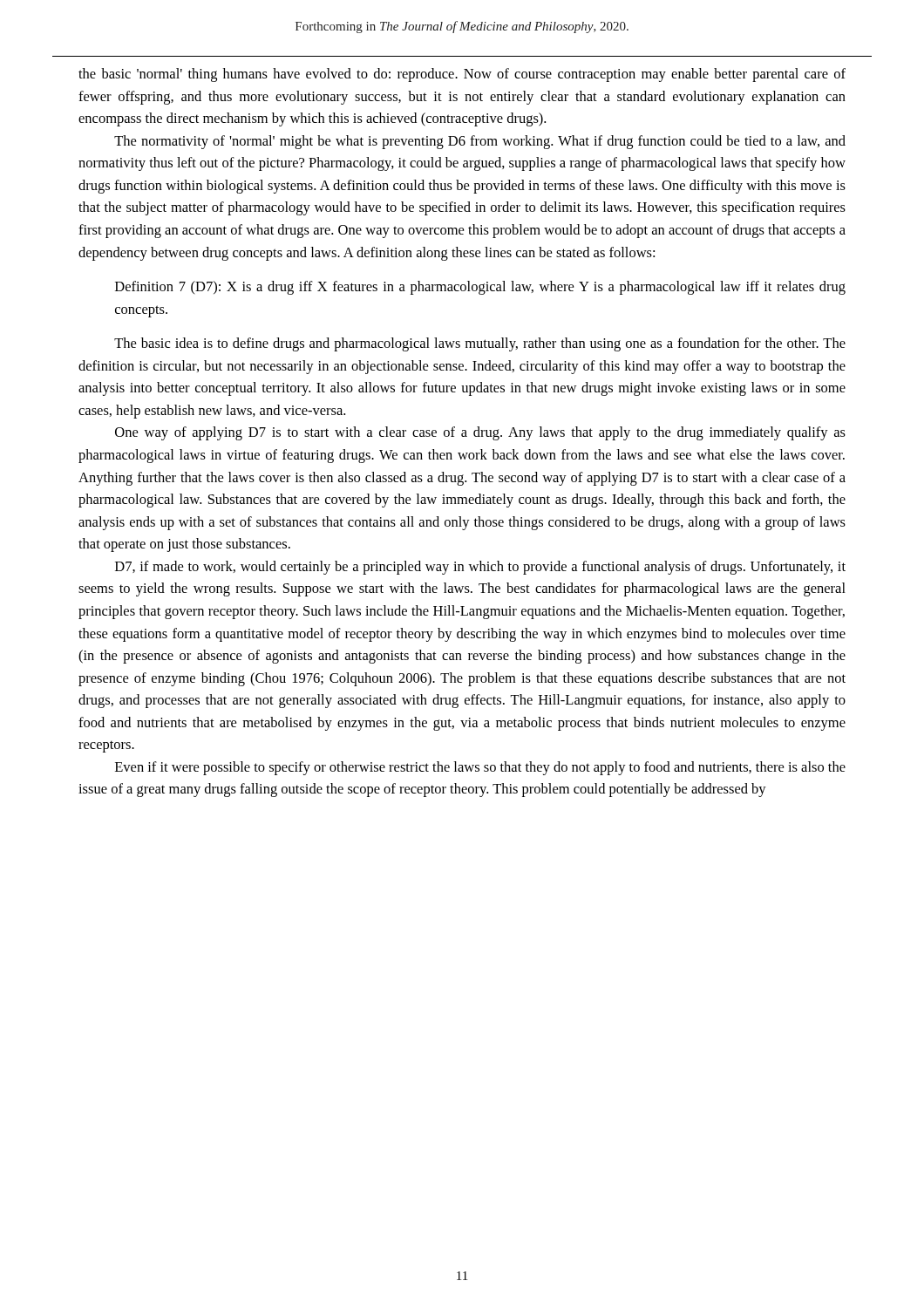Point to the block beginning "Definition 7 (D7): X is a drug"
Image resolution: width=924 pixels, height=1308 pixels.
click(x=480, y=298)
